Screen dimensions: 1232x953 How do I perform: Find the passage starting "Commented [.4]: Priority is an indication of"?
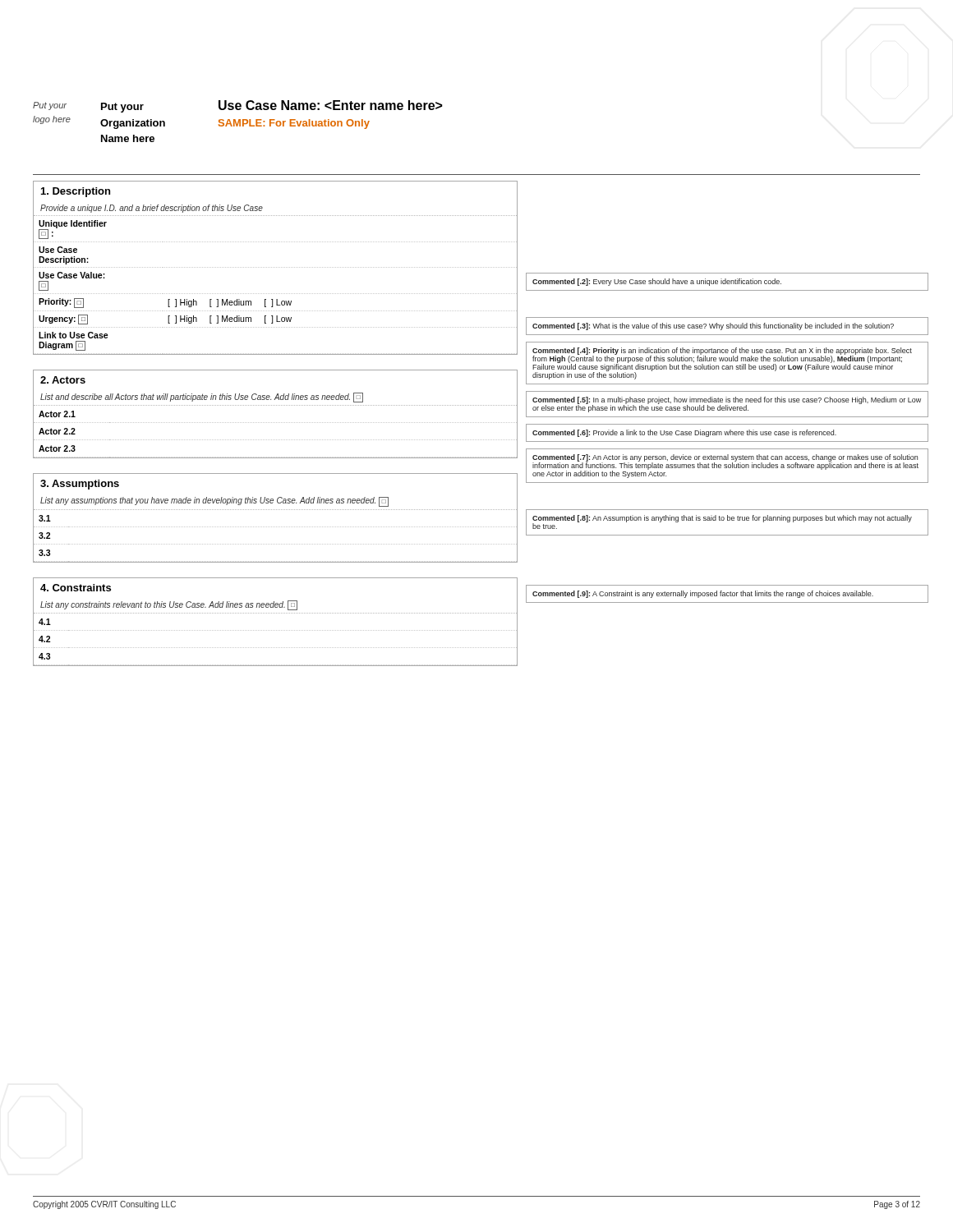pyautogui.click(x=722, y=363)
